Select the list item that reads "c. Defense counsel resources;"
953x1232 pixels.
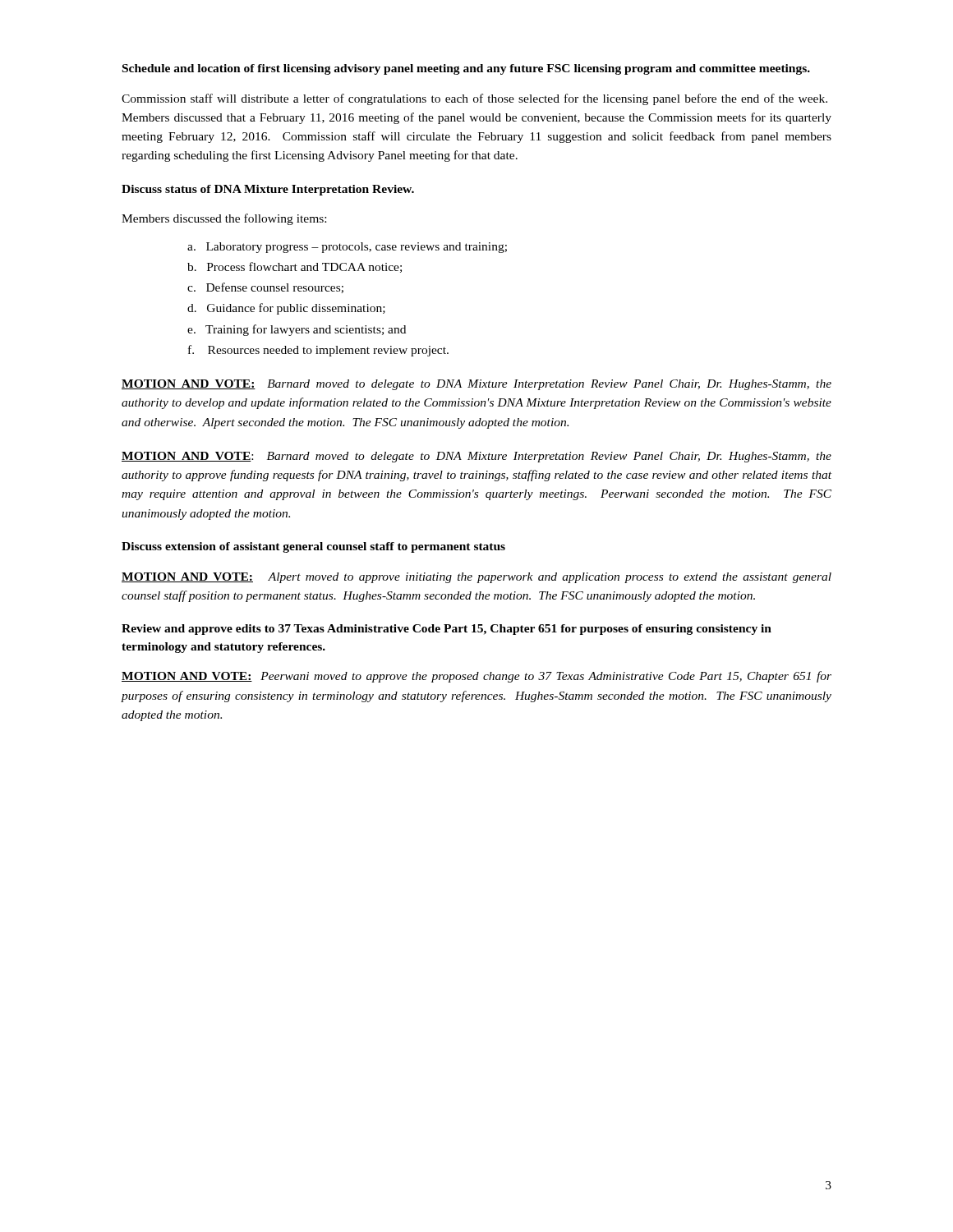266,287
